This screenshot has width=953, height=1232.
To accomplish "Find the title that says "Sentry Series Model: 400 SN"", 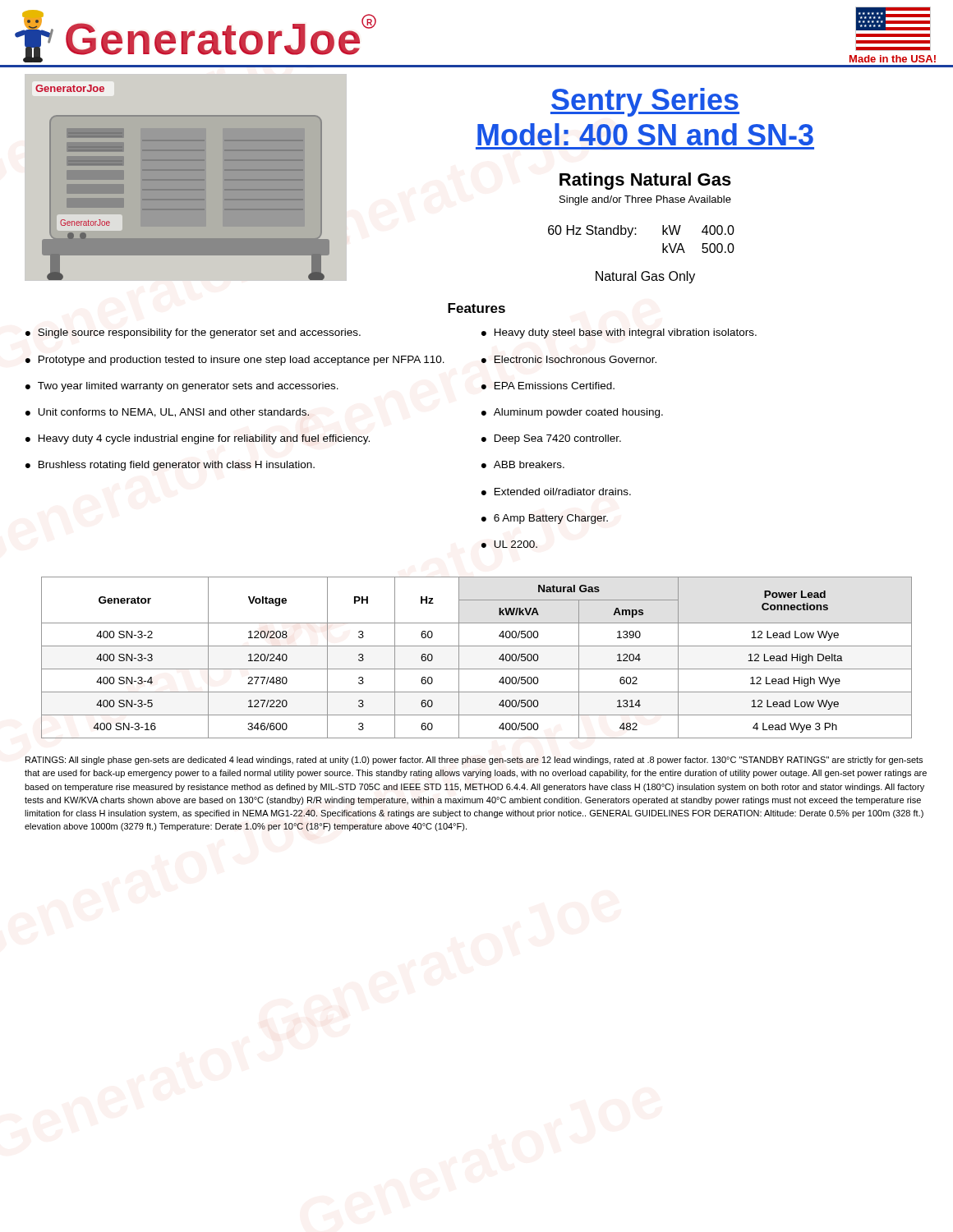I will [645, 118].
